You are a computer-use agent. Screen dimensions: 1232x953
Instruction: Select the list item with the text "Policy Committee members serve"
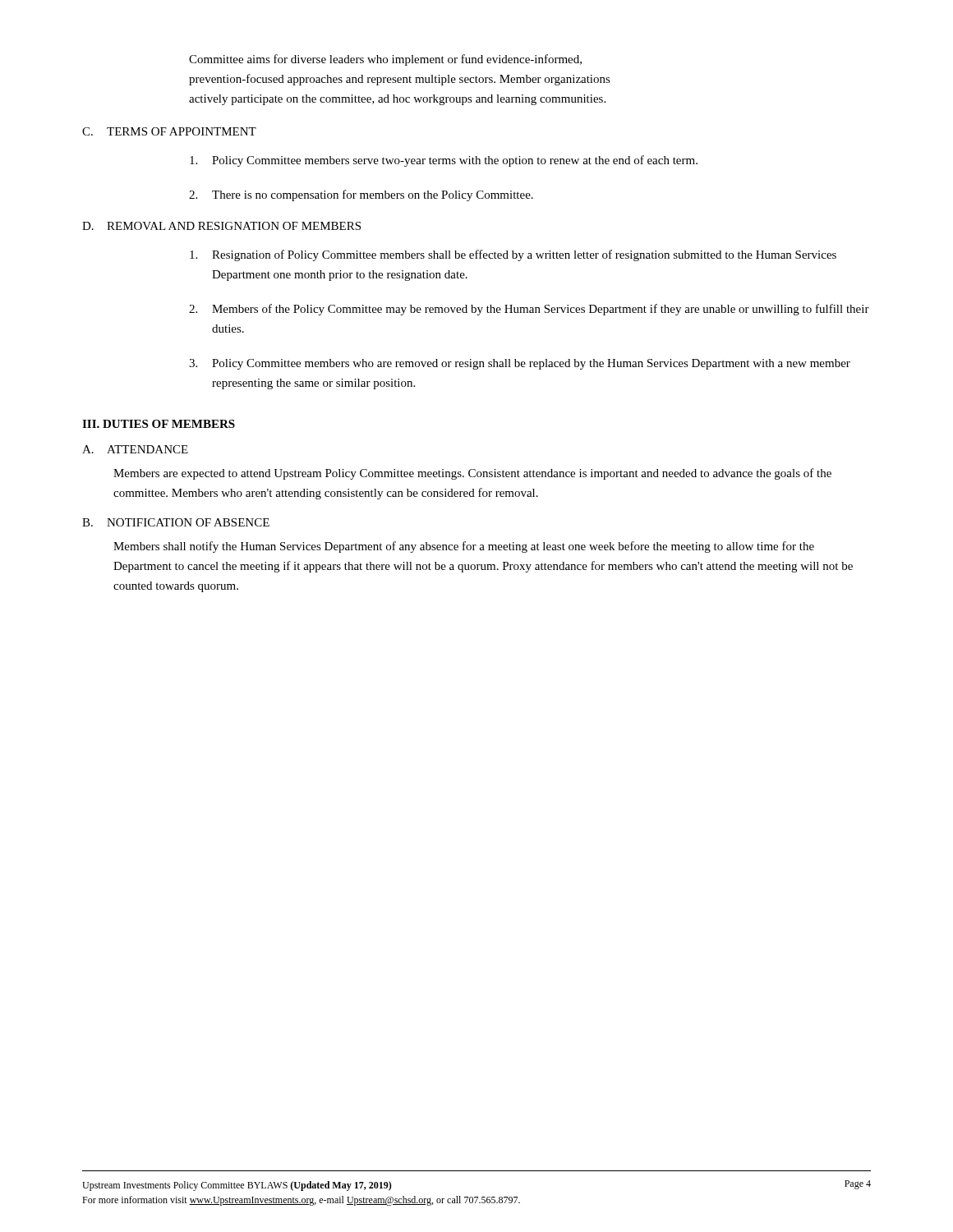(530, 160)
